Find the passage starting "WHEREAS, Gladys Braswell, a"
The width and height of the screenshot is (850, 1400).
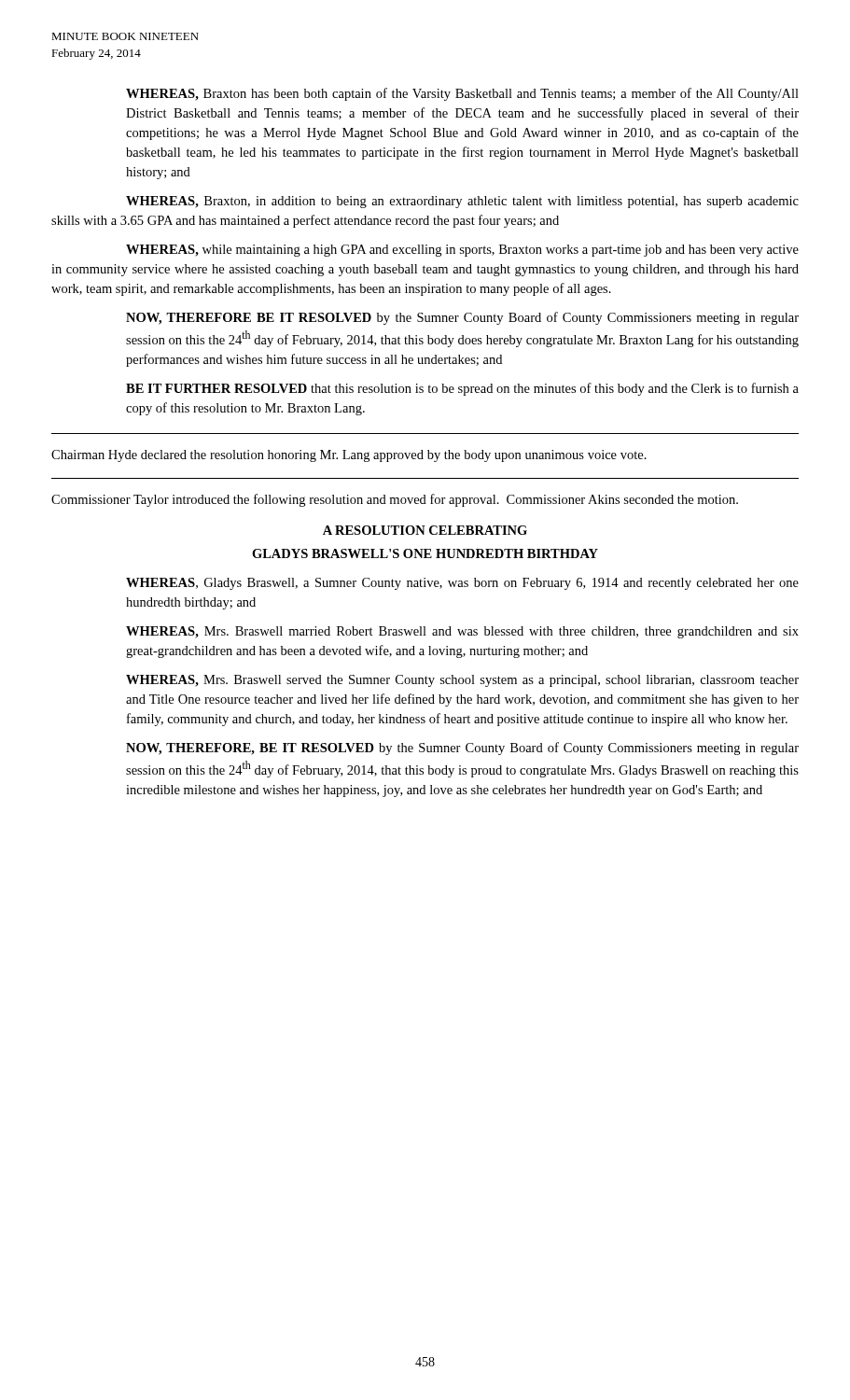coord(462,592)
